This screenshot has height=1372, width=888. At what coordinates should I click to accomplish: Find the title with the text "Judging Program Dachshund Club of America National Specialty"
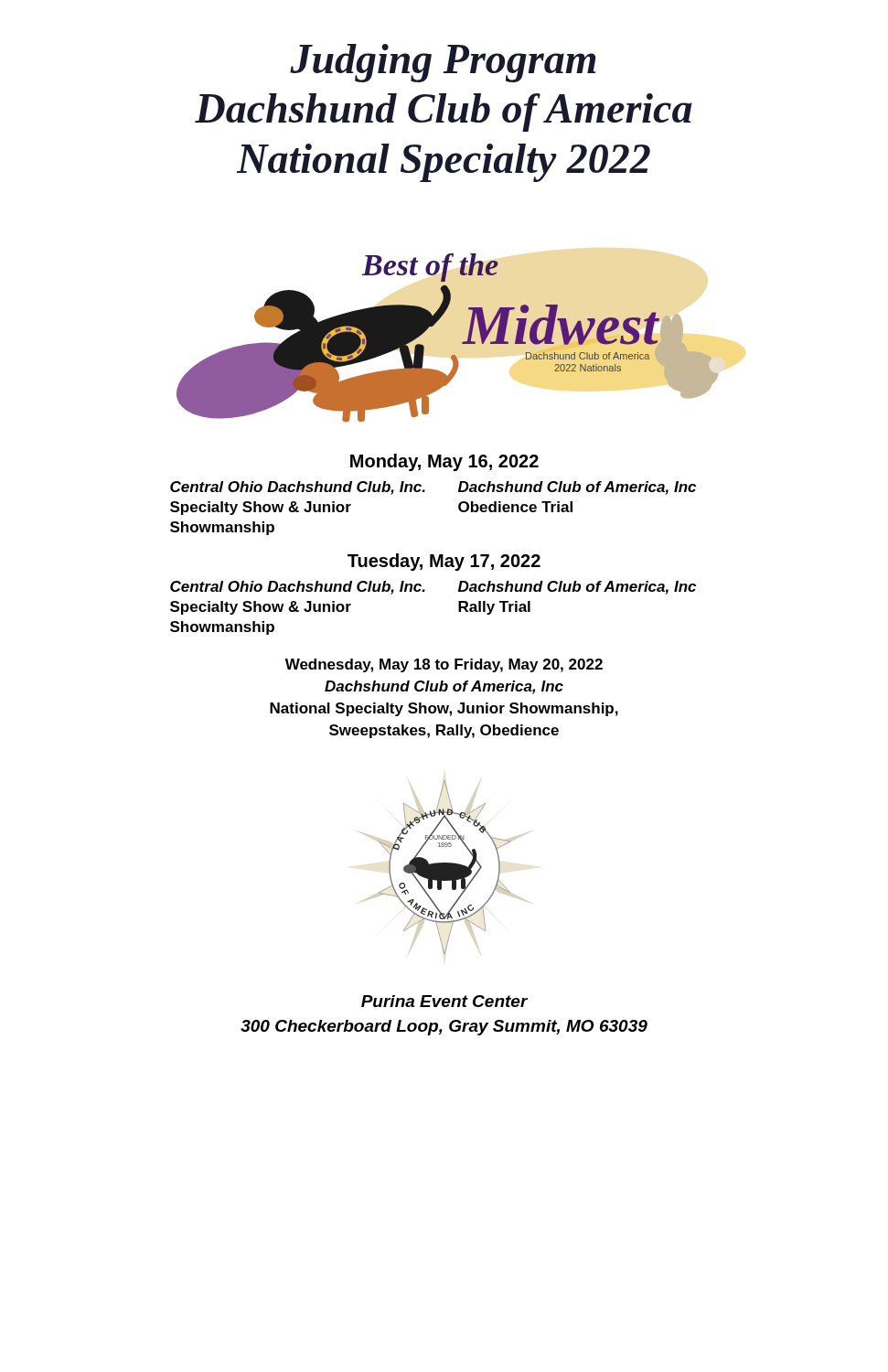click(x=444, y=109)
